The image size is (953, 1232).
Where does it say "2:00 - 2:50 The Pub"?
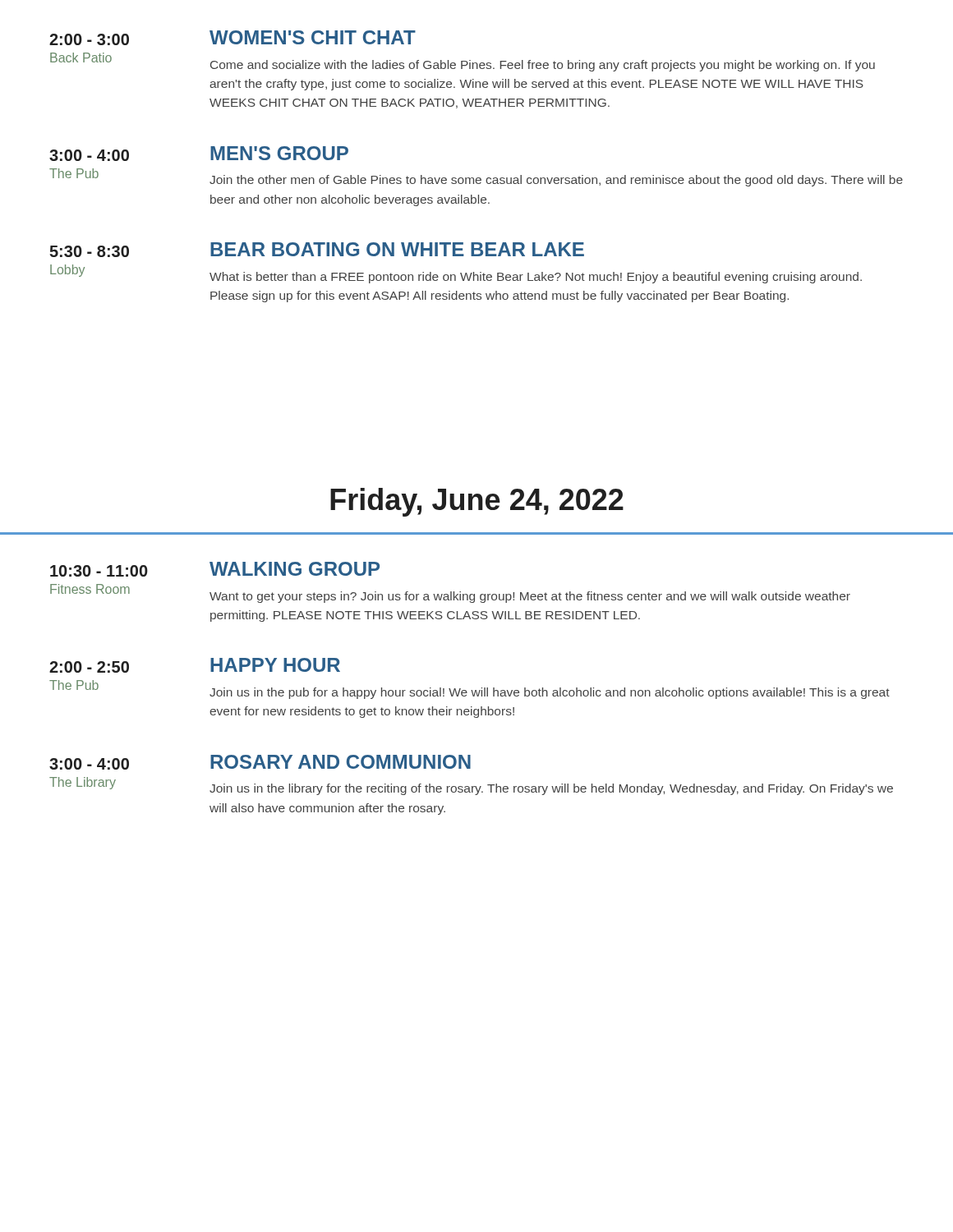(x=121, y=675)
